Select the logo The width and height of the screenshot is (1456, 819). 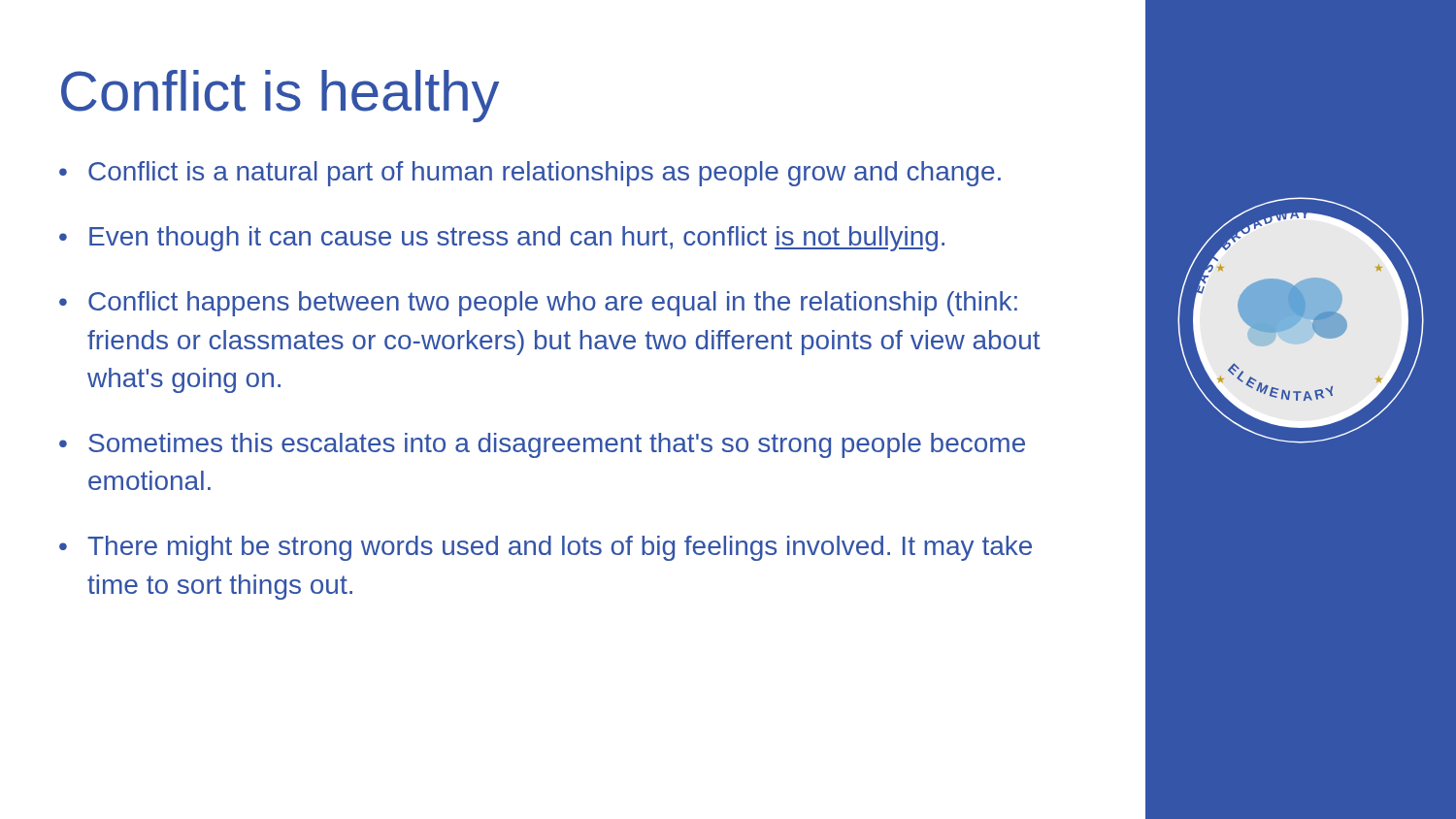click(x=1301, y=320)
